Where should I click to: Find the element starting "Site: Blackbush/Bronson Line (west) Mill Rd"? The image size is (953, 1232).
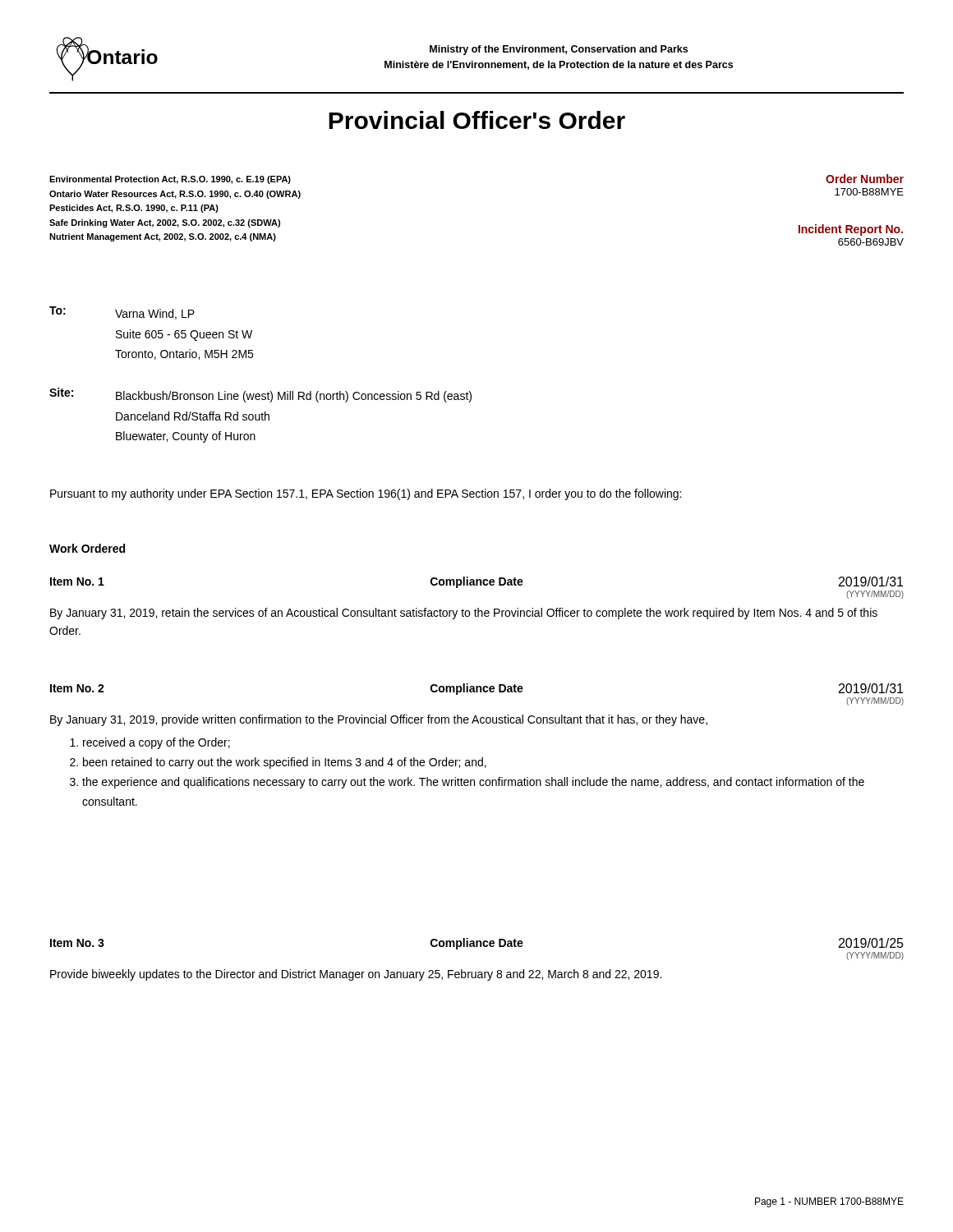tap(261, 416)
